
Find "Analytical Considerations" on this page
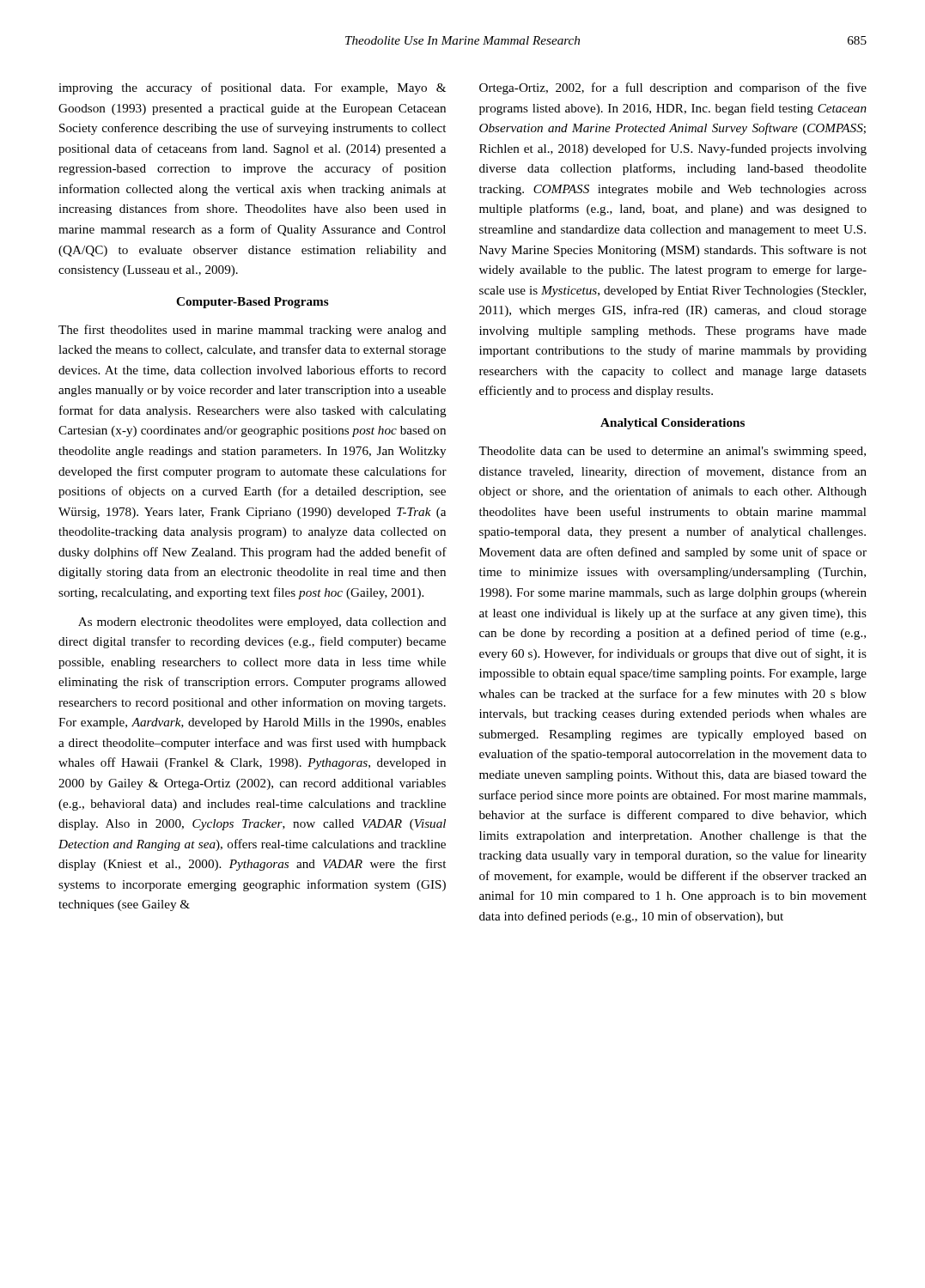click(673, 422)
